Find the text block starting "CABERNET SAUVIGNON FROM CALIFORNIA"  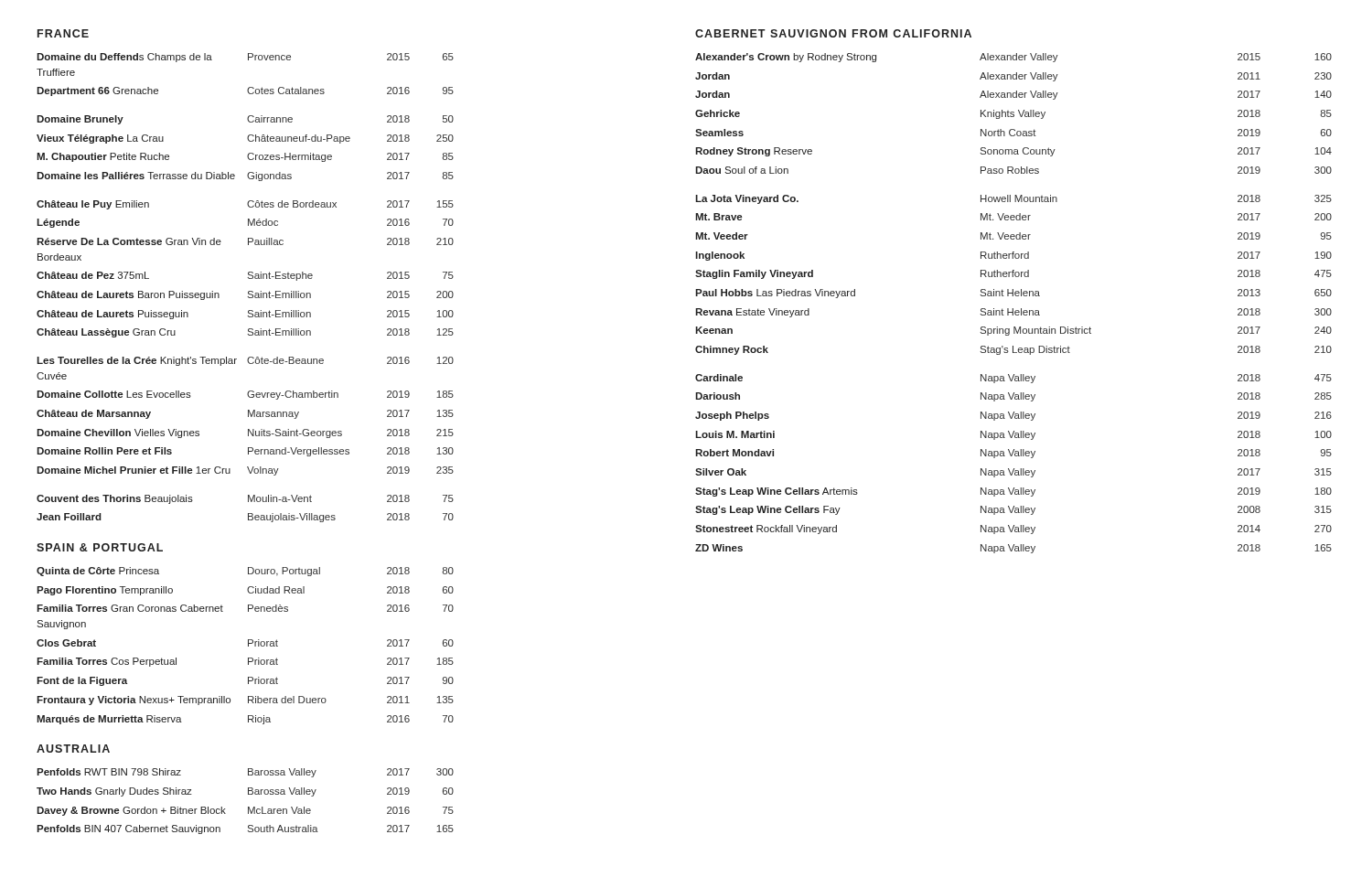(834, 34)
